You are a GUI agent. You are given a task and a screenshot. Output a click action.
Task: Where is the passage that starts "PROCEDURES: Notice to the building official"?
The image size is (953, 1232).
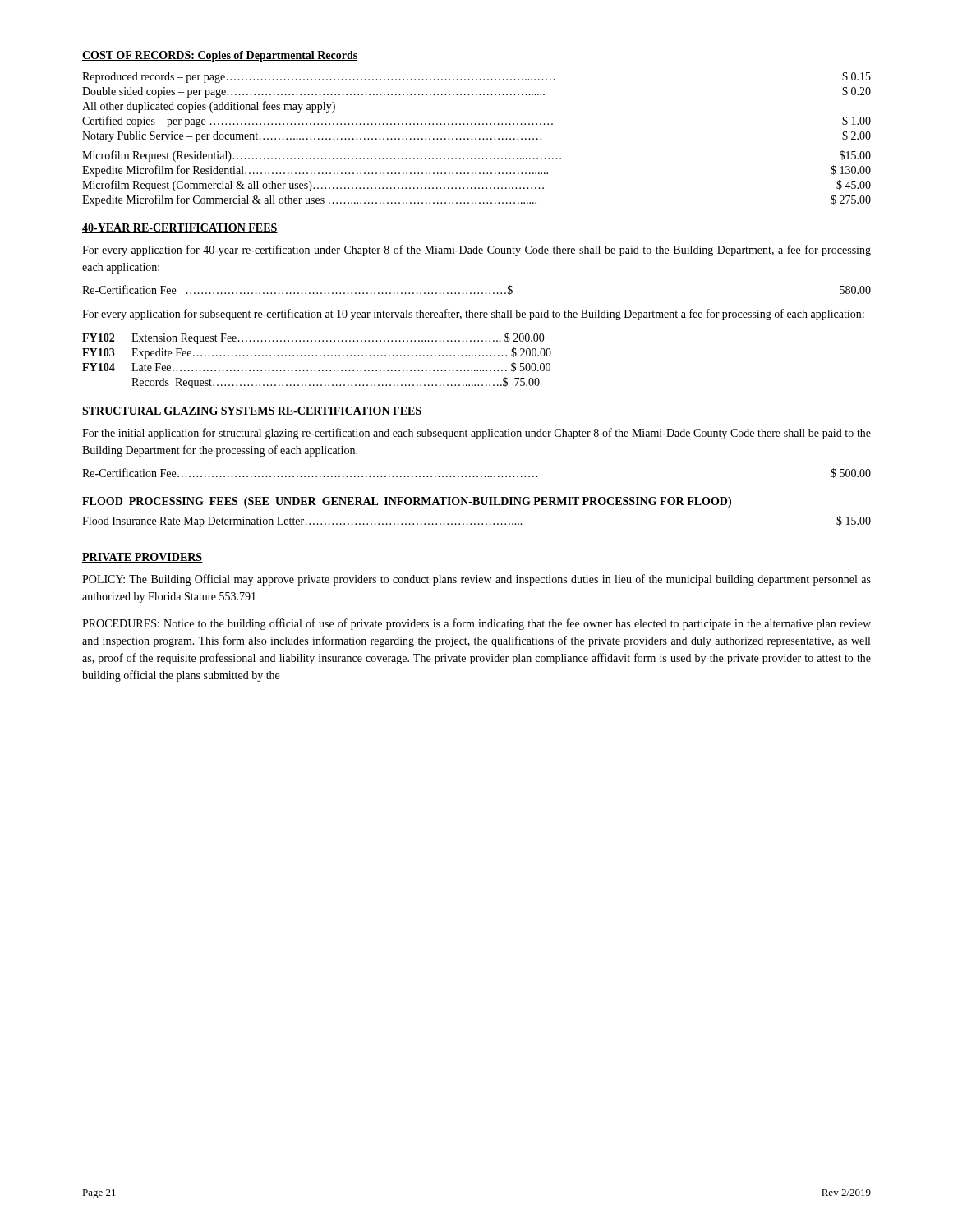coord(476,650)
